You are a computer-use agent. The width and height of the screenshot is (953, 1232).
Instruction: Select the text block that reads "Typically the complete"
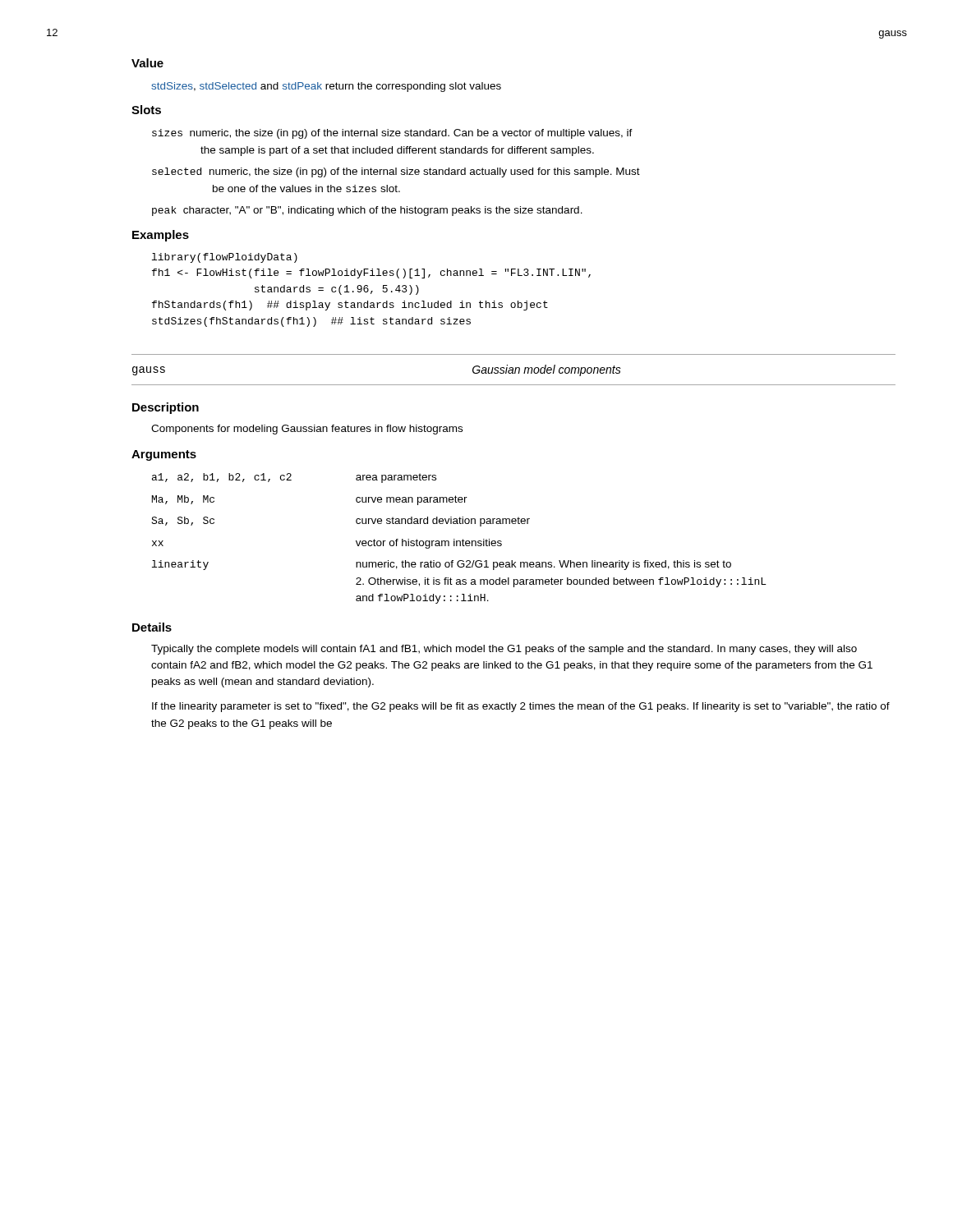click(x=512, y=665)
